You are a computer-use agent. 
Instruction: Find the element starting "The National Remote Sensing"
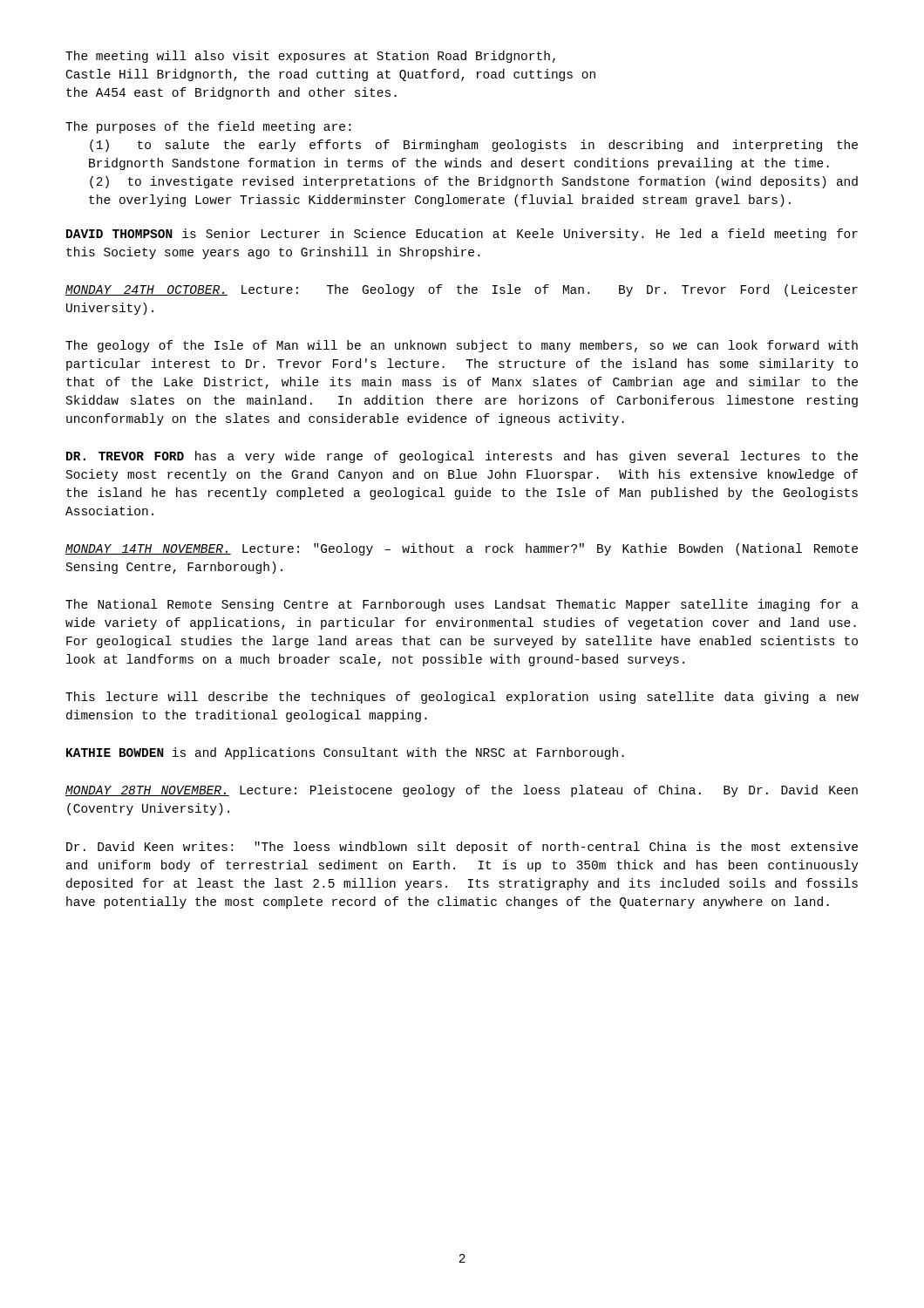point(462,633)
